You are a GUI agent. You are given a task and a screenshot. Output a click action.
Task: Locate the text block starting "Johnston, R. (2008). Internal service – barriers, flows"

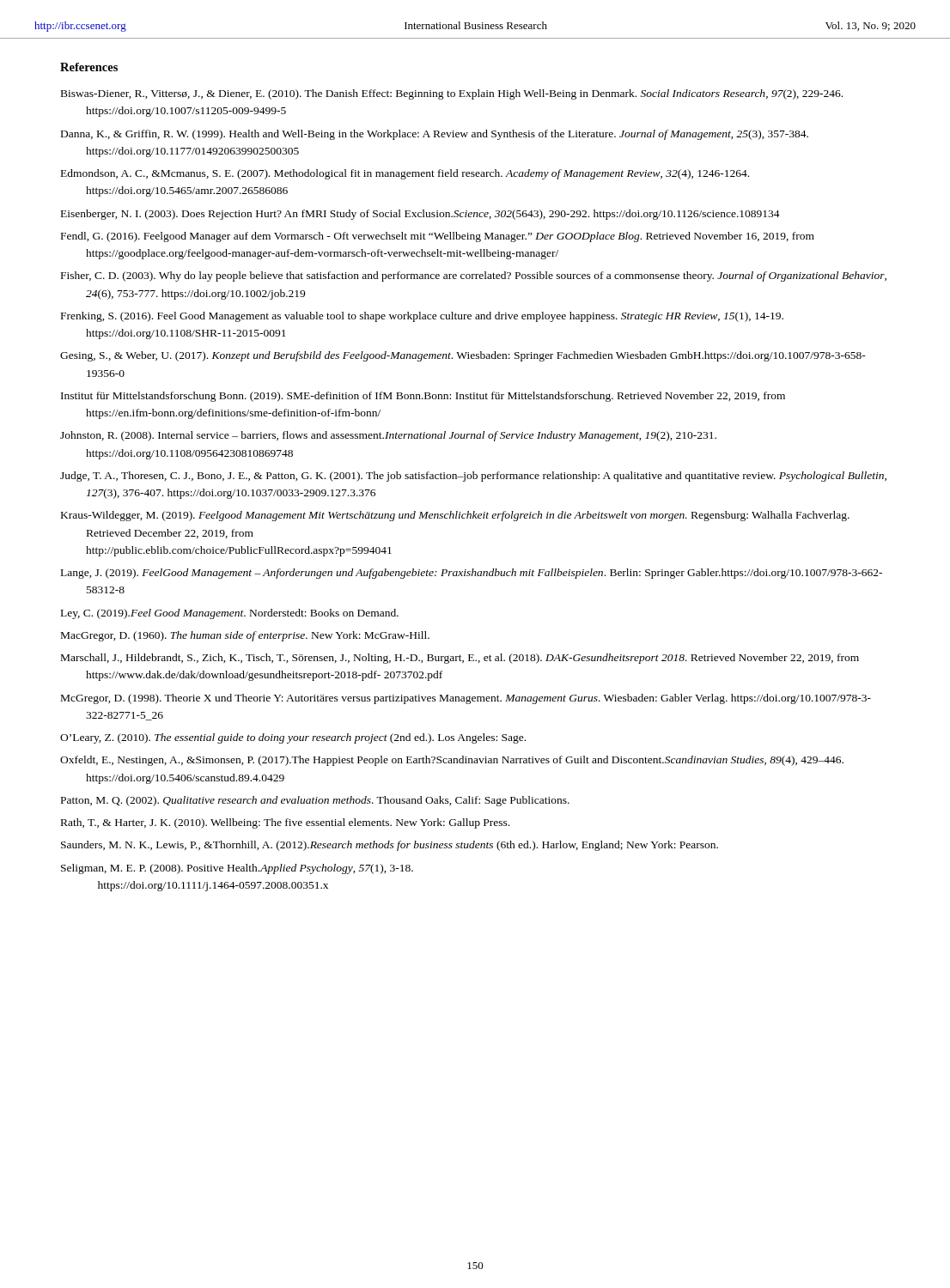(389, 444)
